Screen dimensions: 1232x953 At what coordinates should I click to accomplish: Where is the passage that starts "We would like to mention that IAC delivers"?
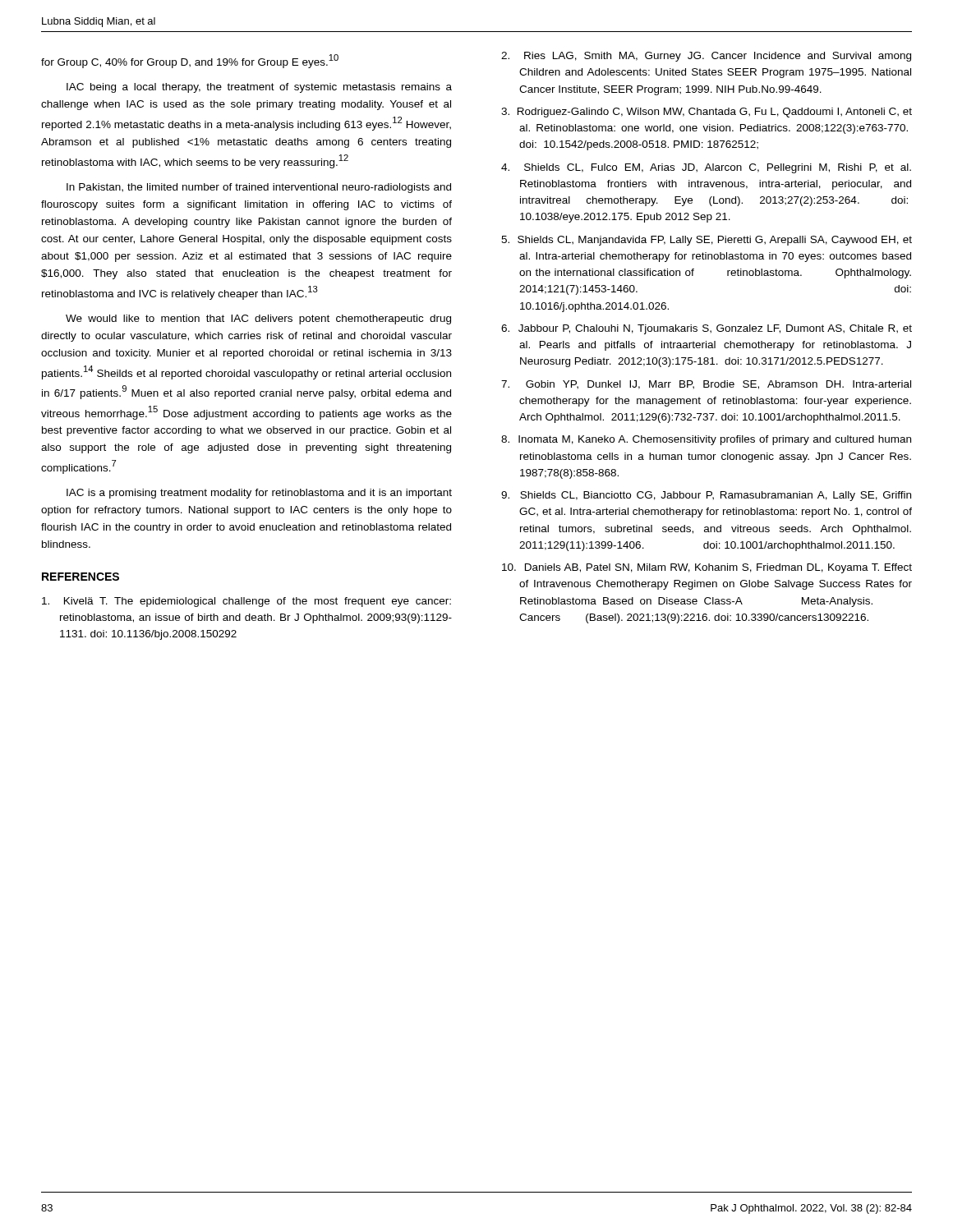[x=246, y=394]
